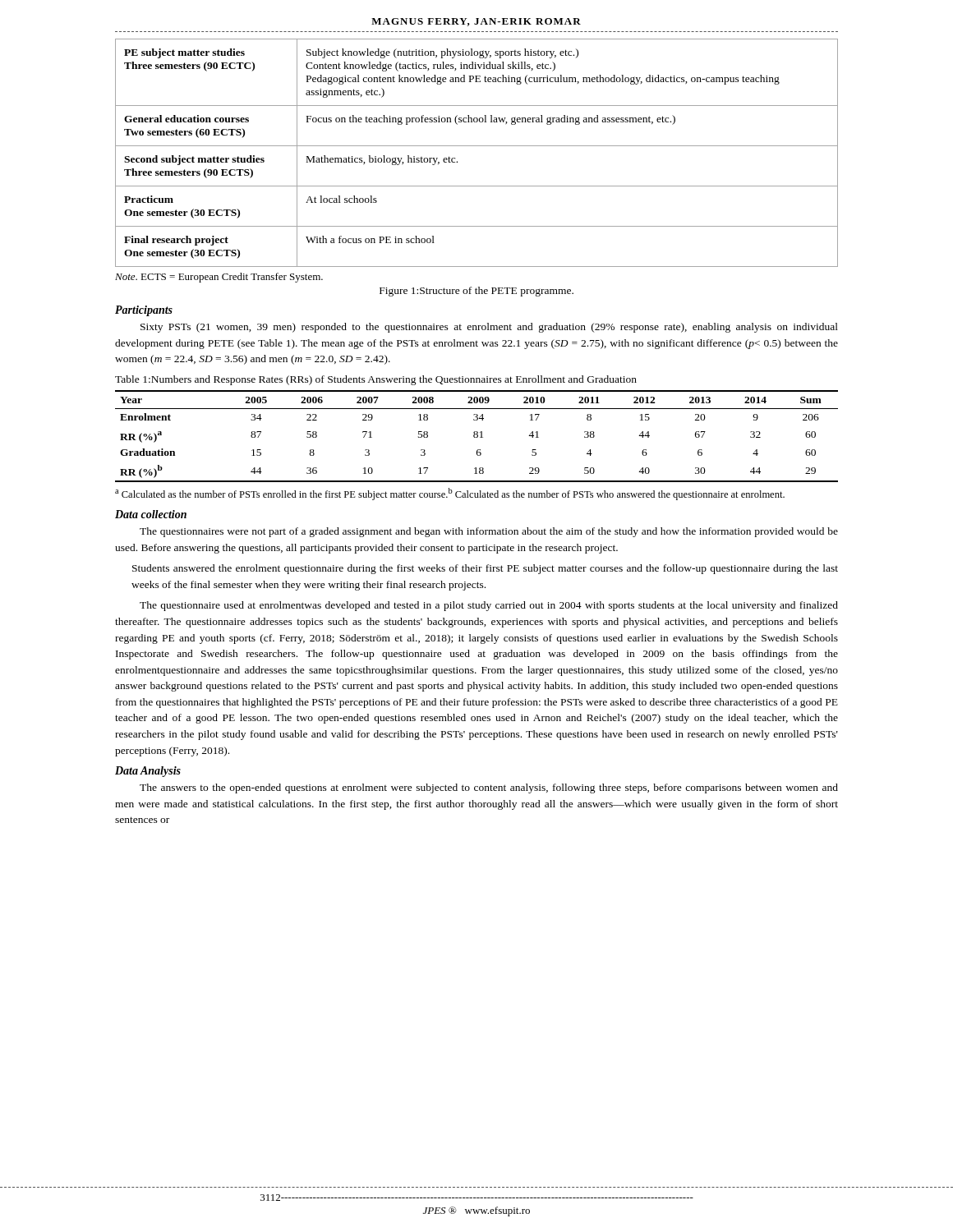Find the block on this page that starts "The questionnaires were not part of a"

476,539
